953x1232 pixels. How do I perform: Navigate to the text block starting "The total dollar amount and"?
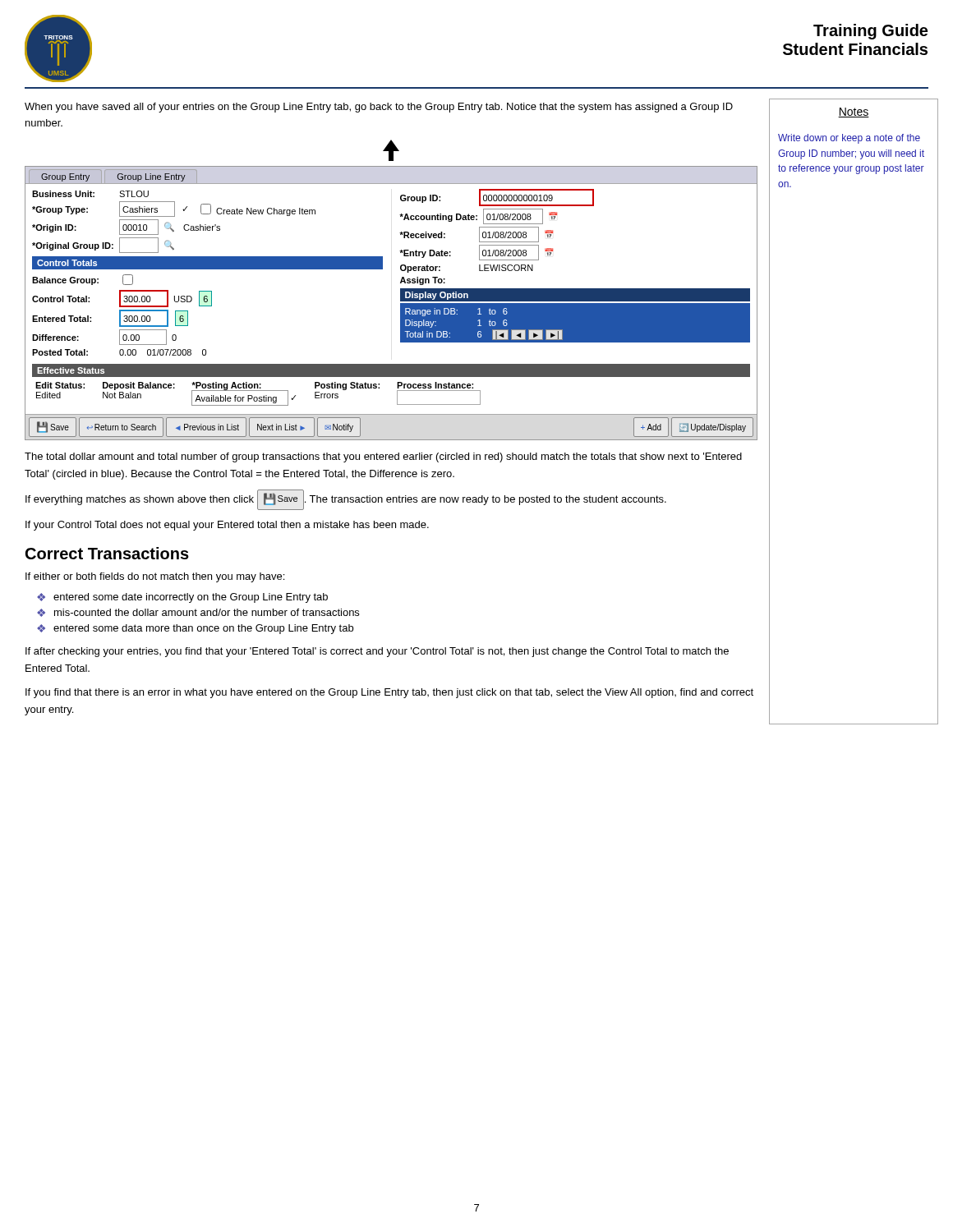(383, 465)
